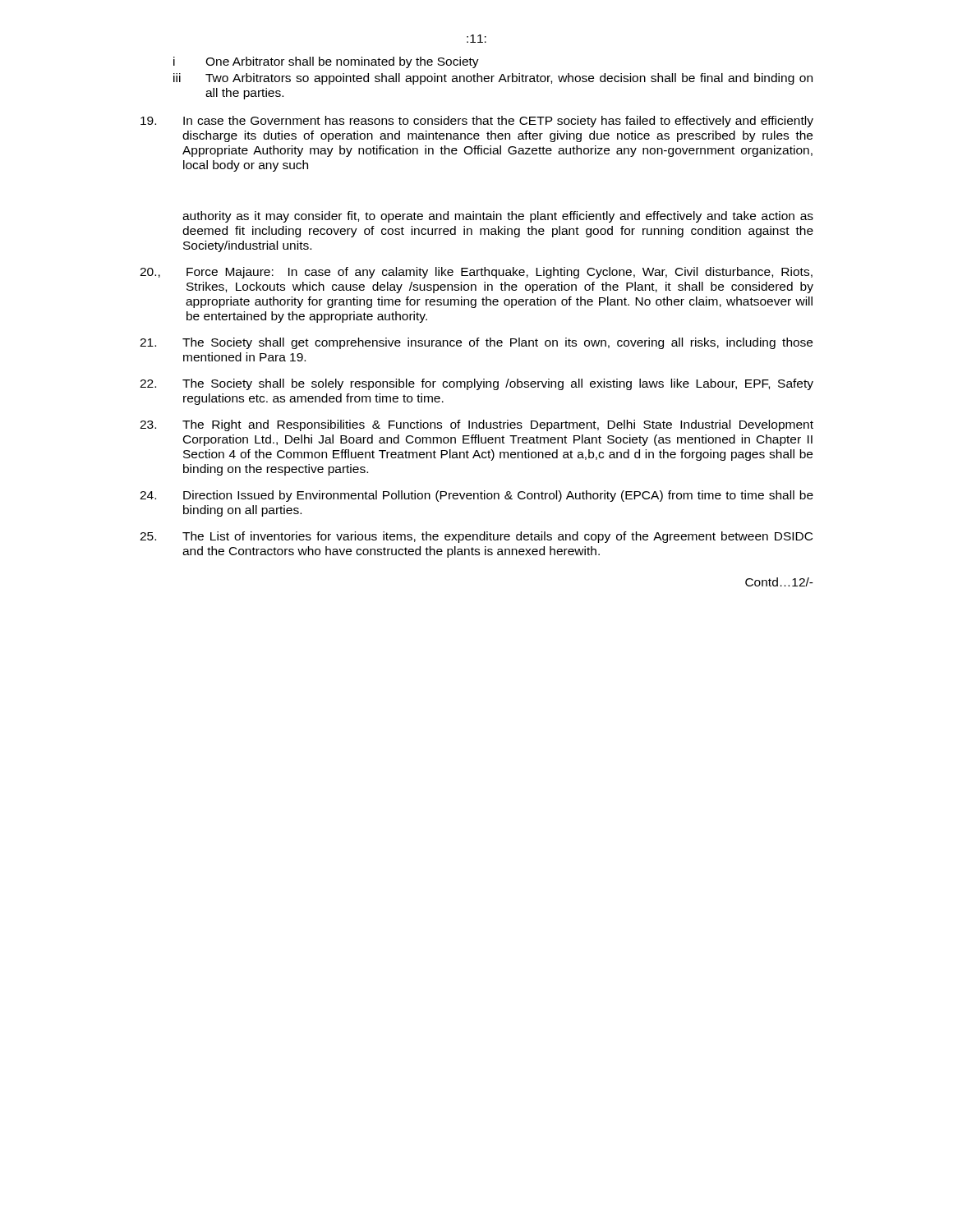Where is the passage that starts "20., Force Majaure: In case of any calamity"?
The height and width of the screenshot is (1232, 953).
click(476, 294)
